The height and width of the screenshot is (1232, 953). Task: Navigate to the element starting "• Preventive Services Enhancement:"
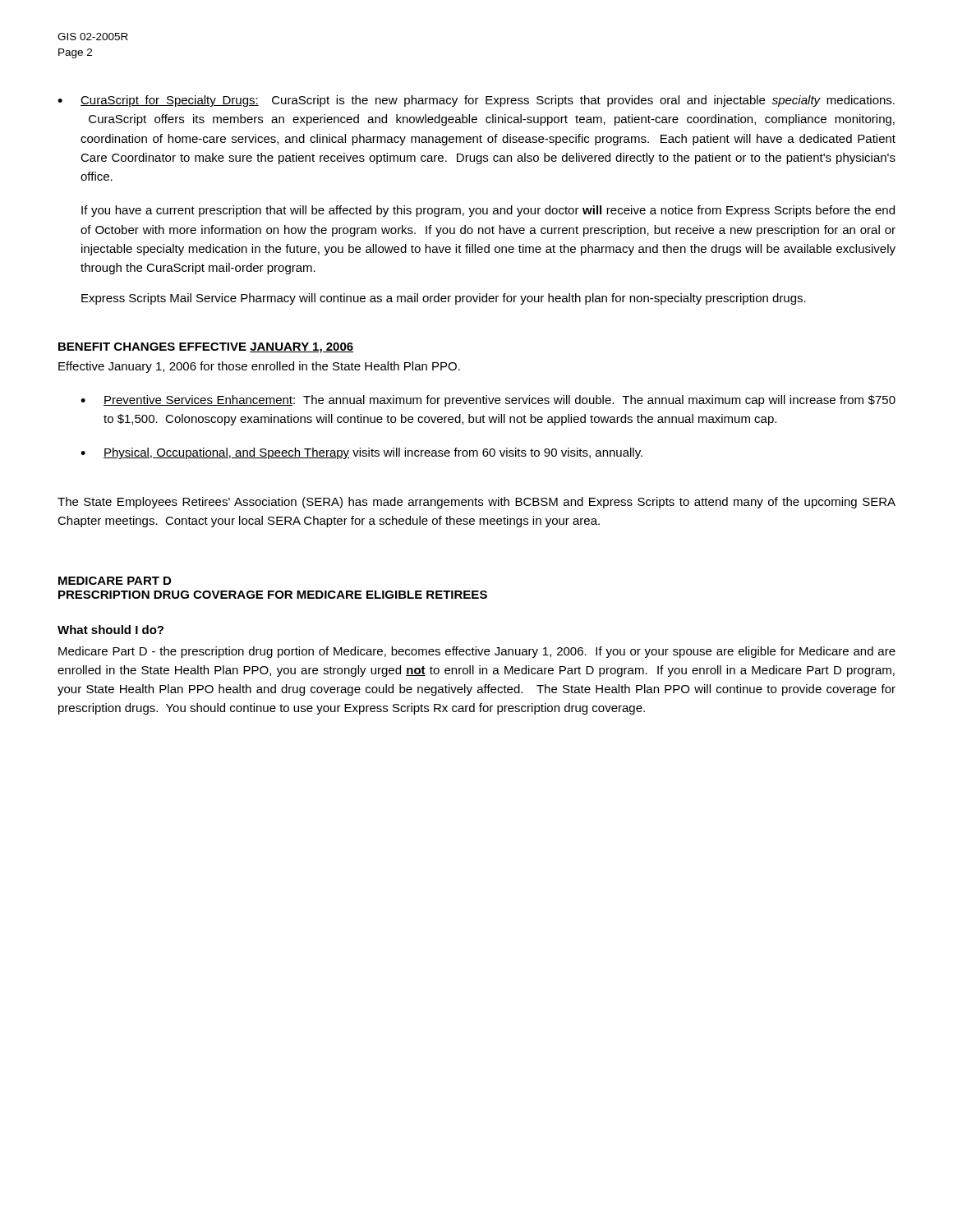[x=488, y=409]
